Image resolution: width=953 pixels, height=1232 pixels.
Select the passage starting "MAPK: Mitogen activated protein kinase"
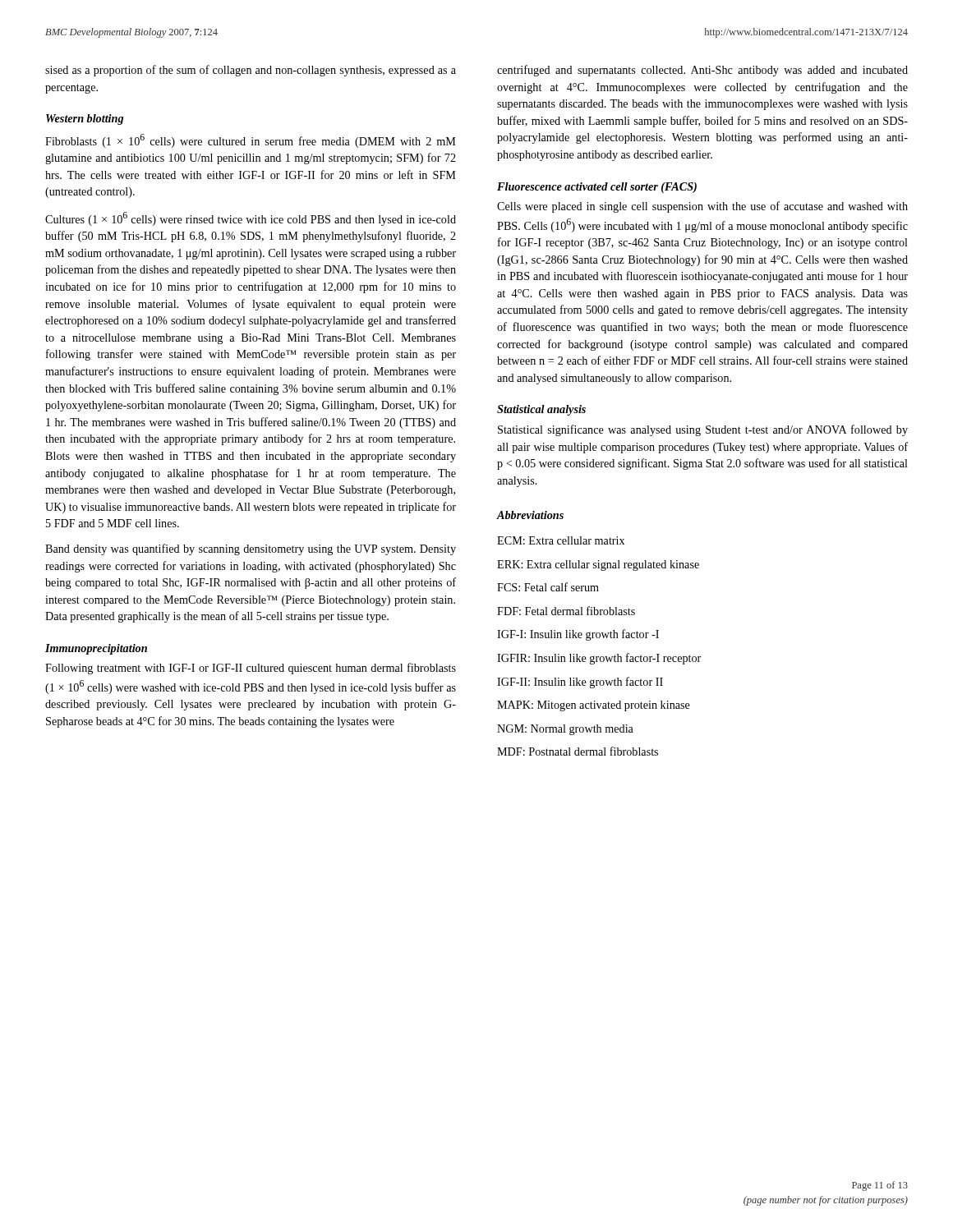[x=594, y=705]
